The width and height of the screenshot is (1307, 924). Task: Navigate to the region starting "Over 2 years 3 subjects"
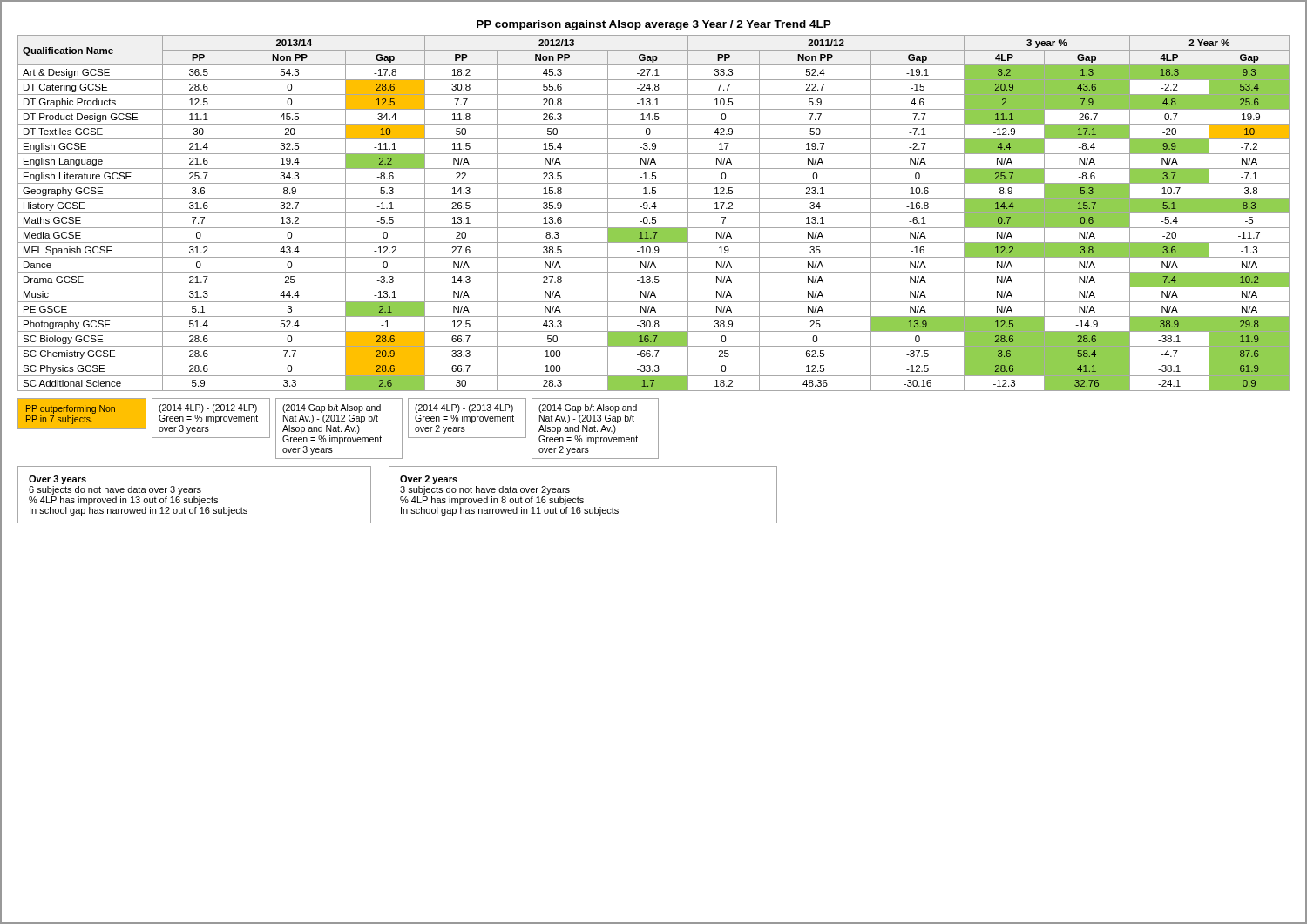click(509, 495)
